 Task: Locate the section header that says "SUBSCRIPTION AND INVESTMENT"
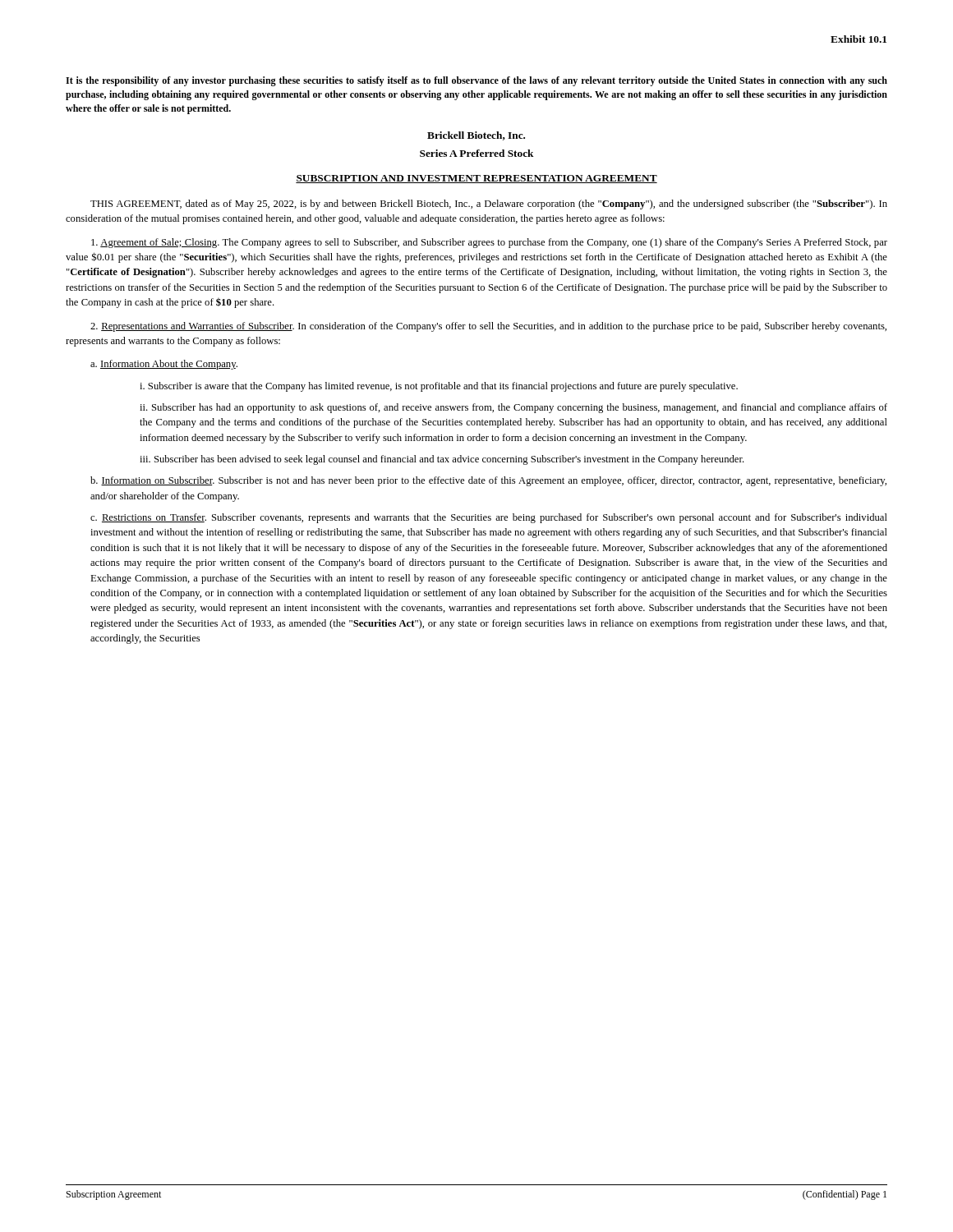(x=476, y=178)
